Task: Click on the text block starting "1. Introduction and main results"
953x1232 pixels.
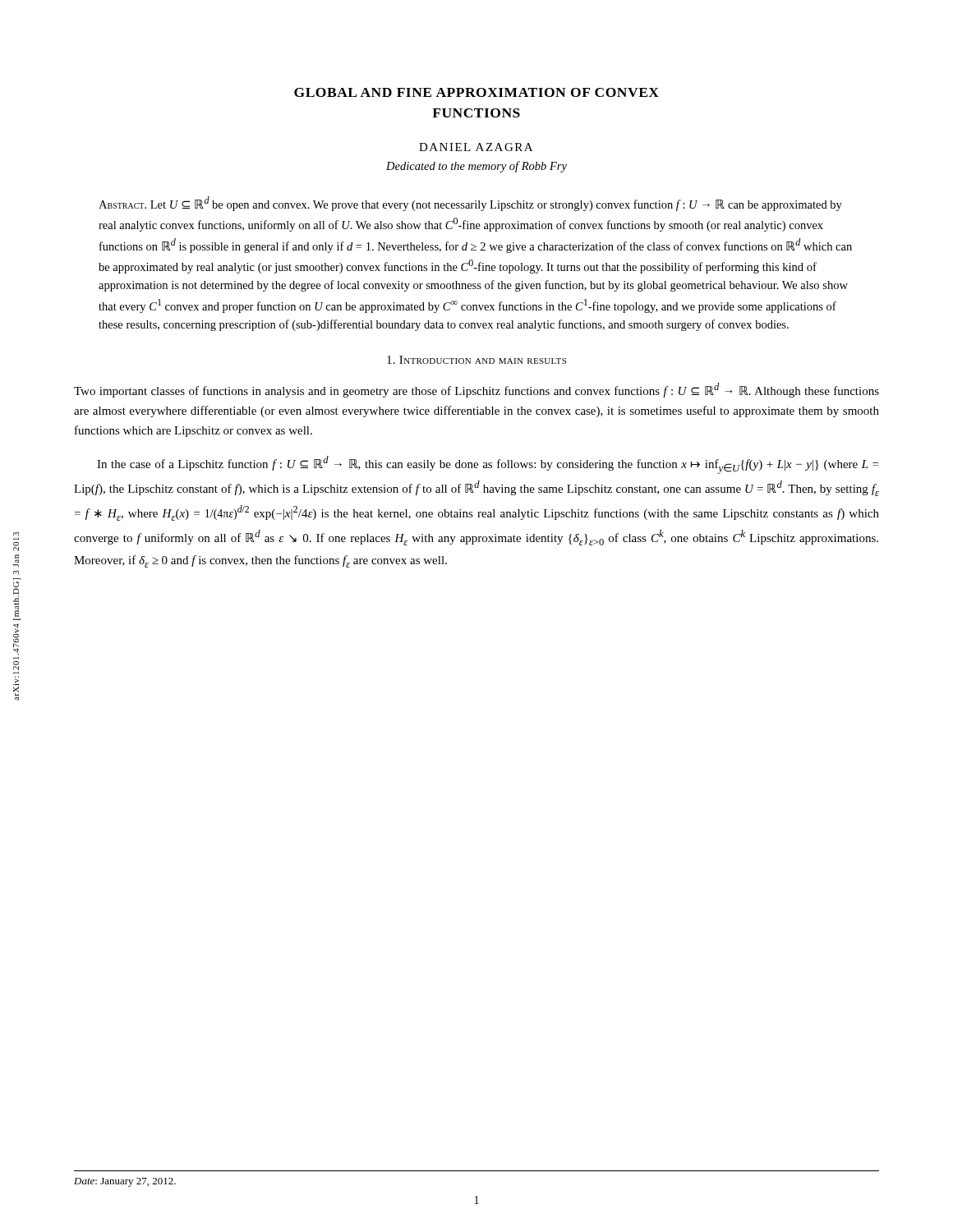Action: [476, 360]
